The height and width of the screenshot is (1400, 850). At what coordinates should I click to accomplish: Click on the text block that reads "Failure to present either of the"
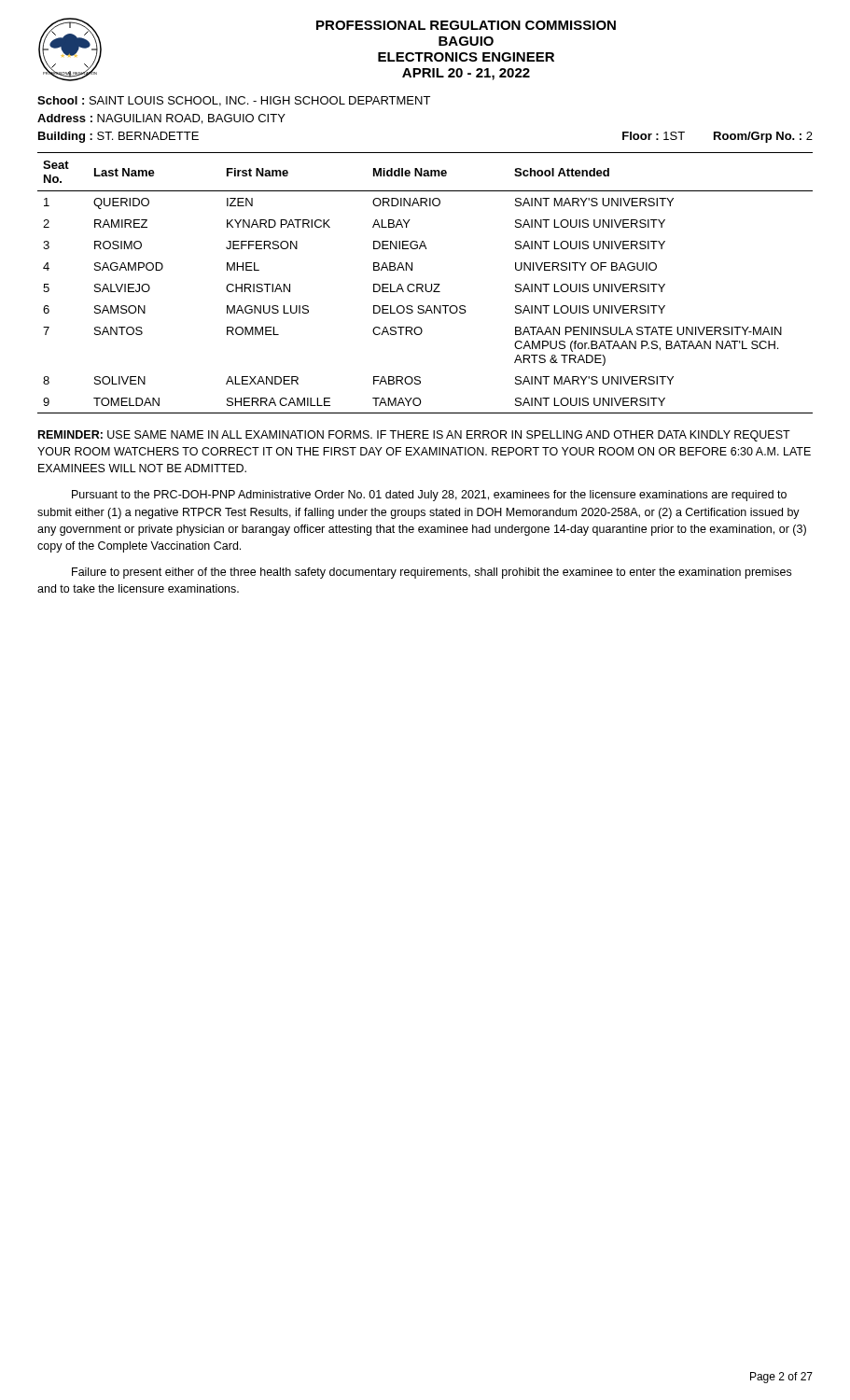[425, 581]
